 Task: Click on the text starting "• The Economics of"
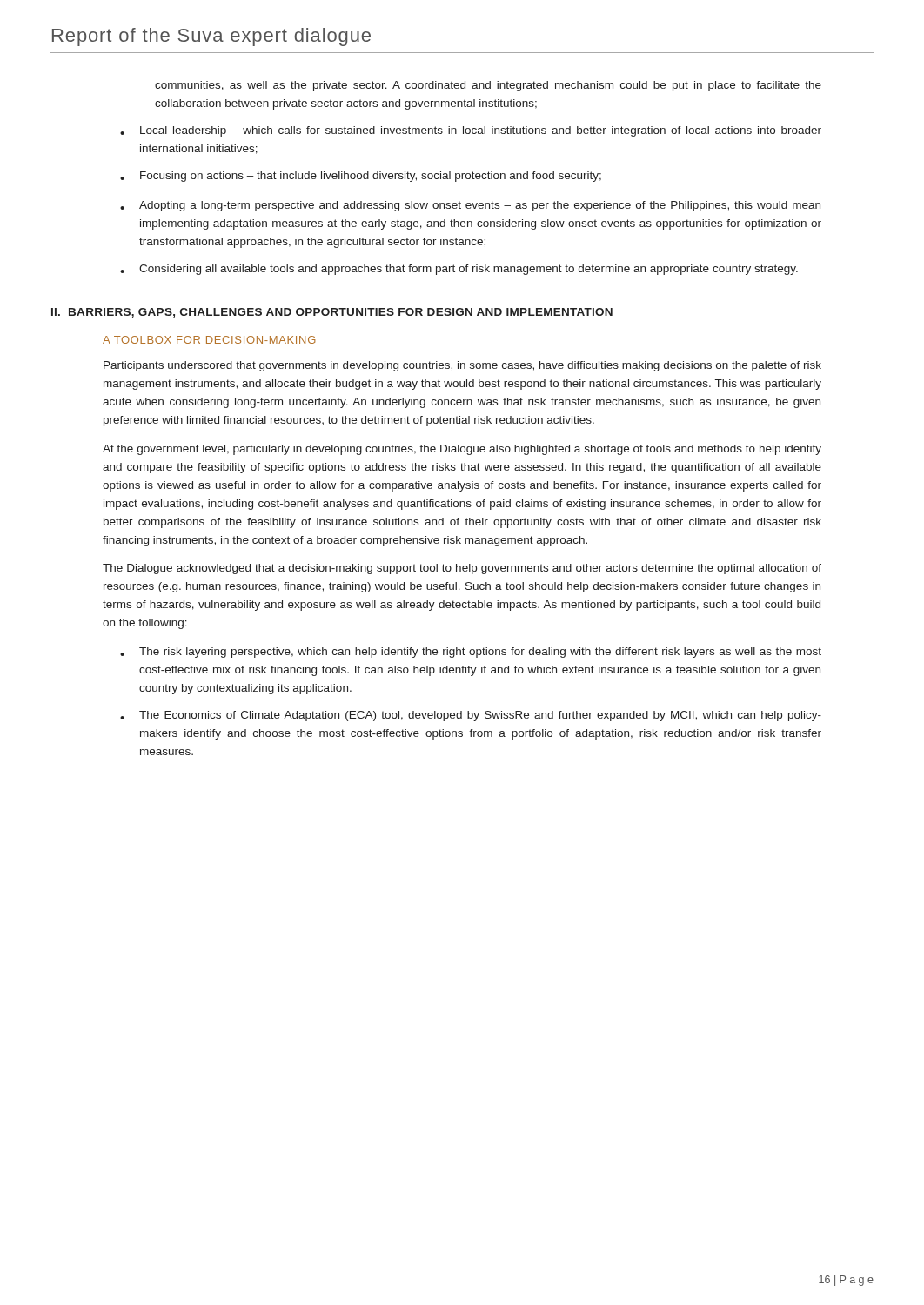(471, 734)
